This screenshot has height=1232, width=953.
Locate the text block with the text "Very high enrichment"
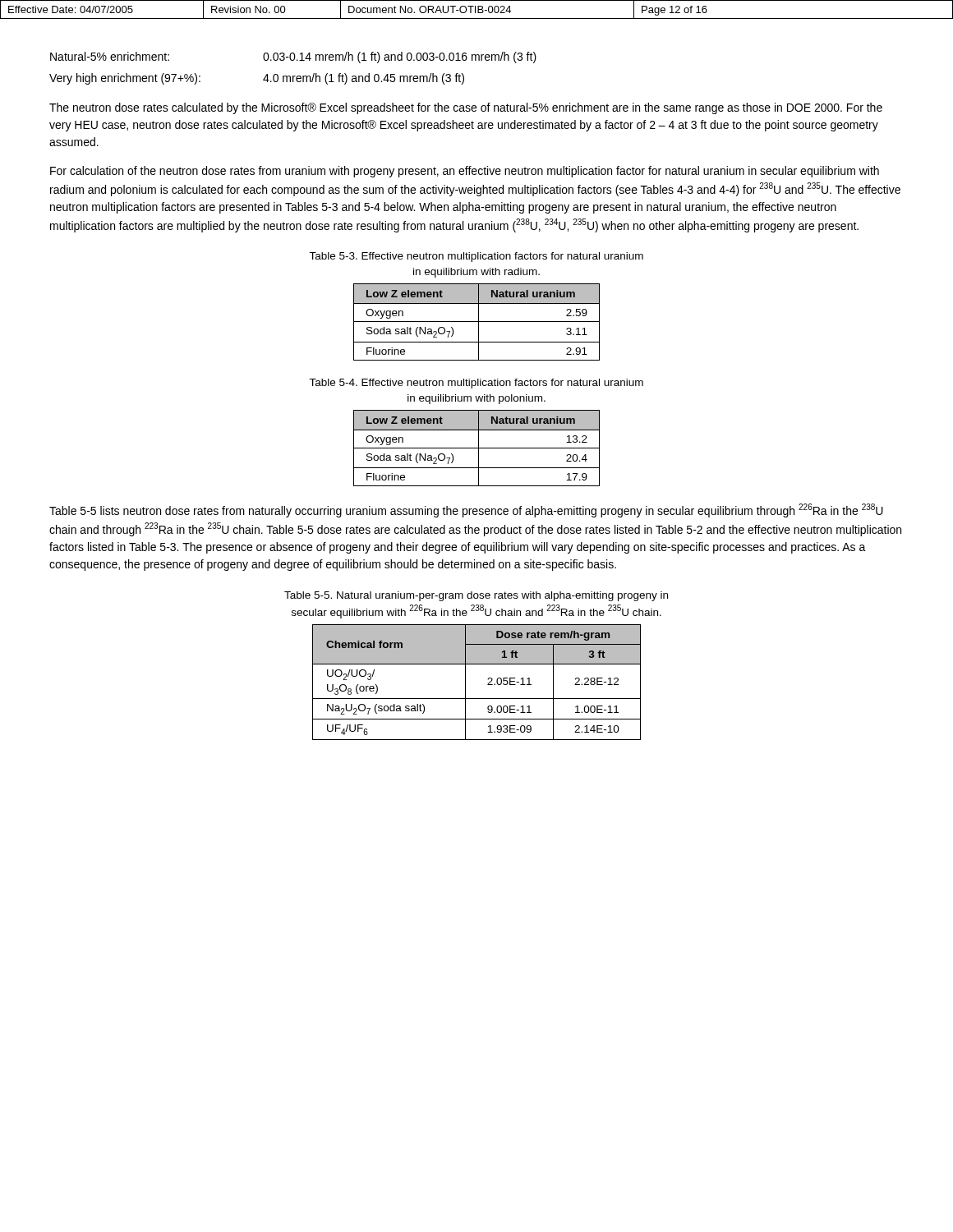point(257,78)
